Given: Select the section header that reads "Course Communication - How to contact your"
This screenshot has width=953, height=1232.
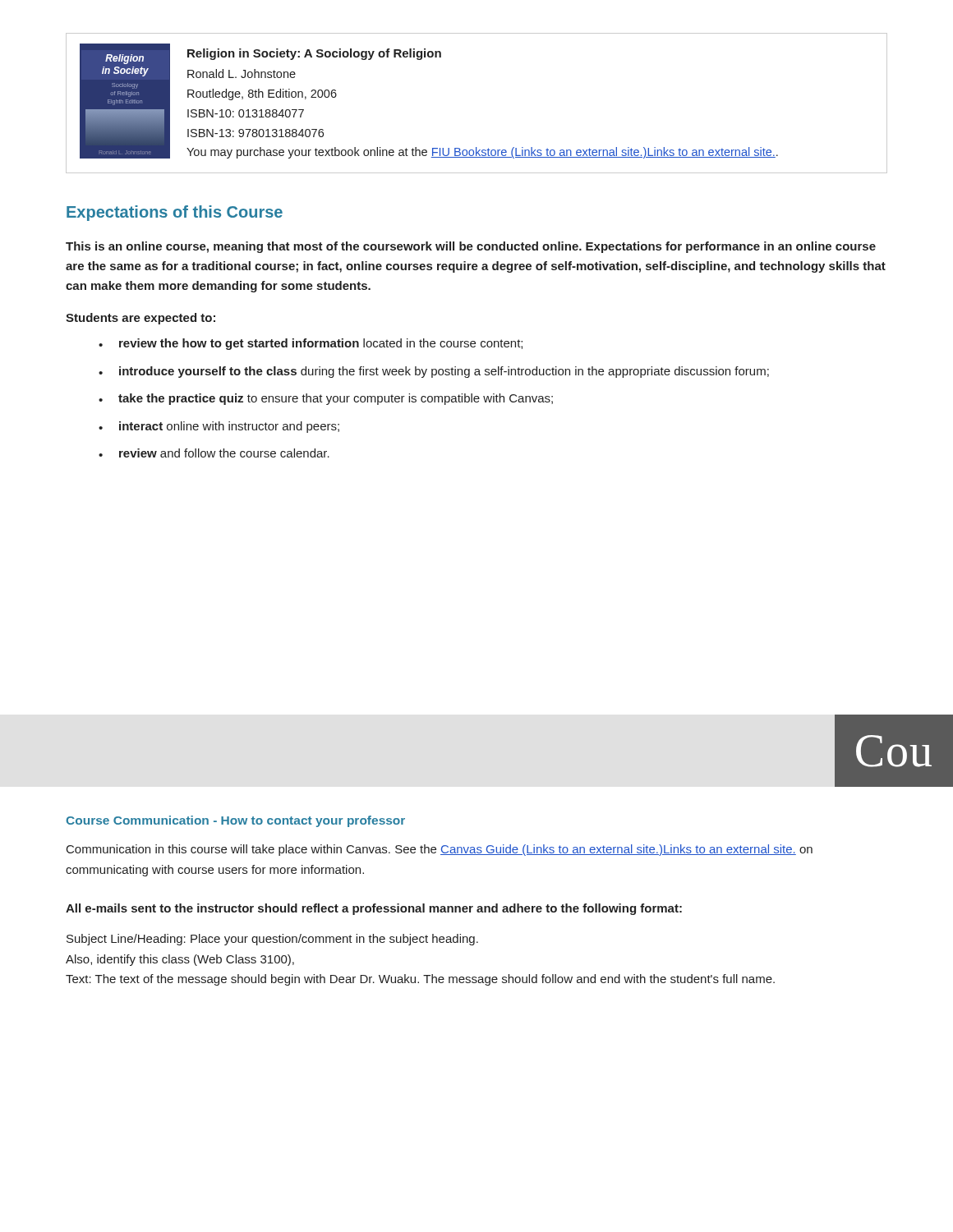Looking at the screenshot, I should point(236,820).
